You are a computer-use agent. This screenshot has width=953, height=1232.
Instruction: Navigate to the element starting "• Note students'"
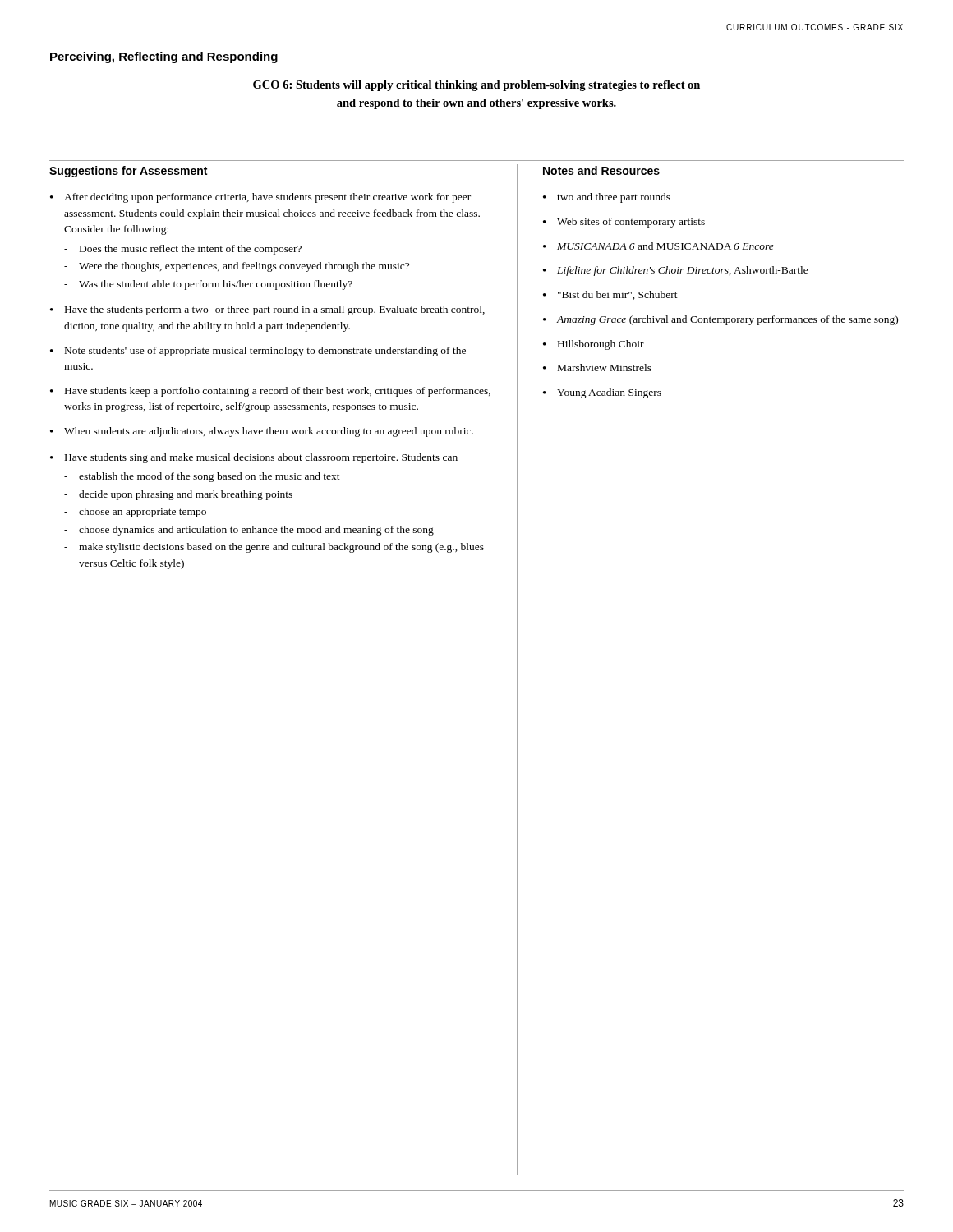[271, 358]
